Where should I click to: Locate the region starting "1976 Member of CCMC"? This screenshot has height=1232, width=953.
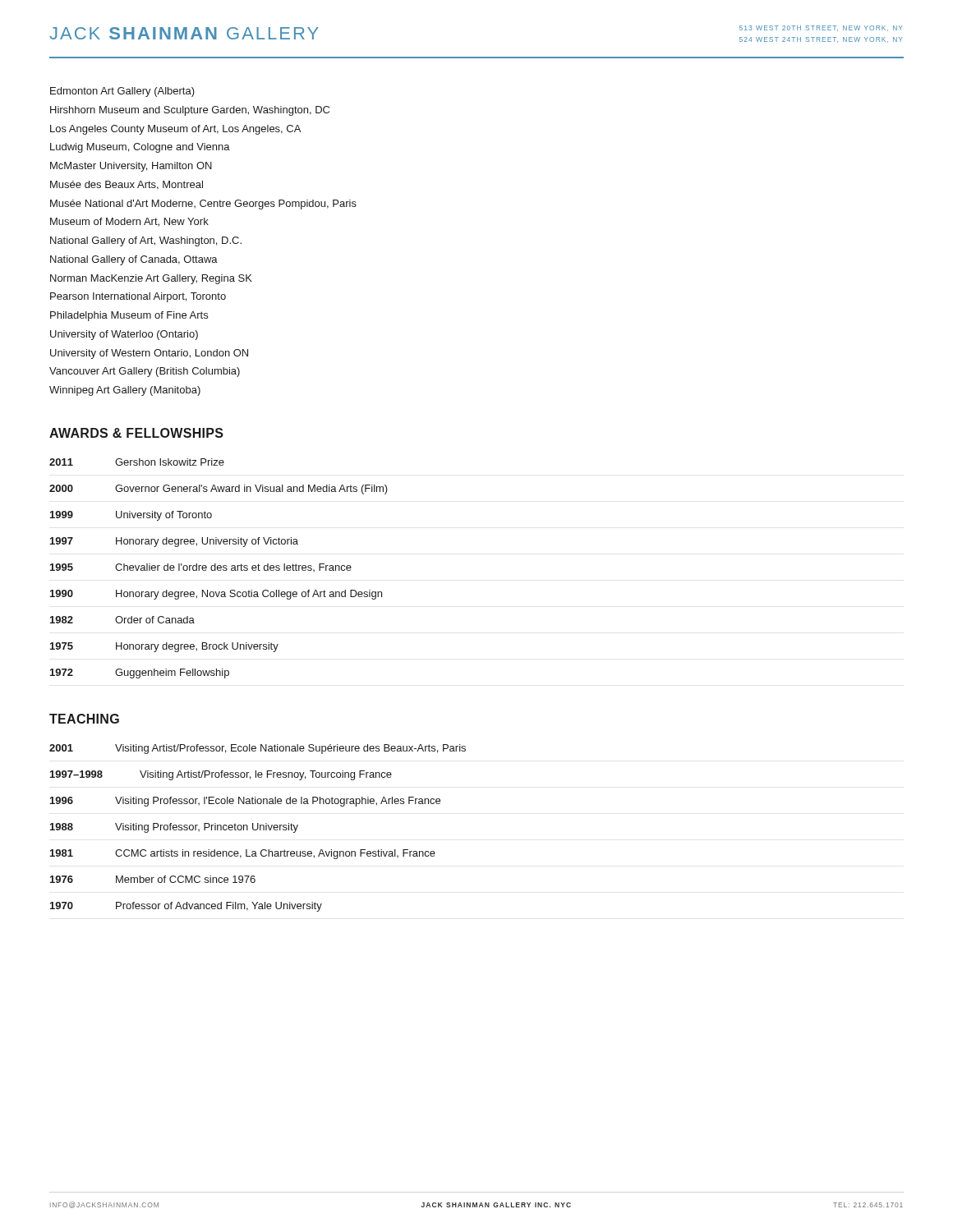[152, 879]
